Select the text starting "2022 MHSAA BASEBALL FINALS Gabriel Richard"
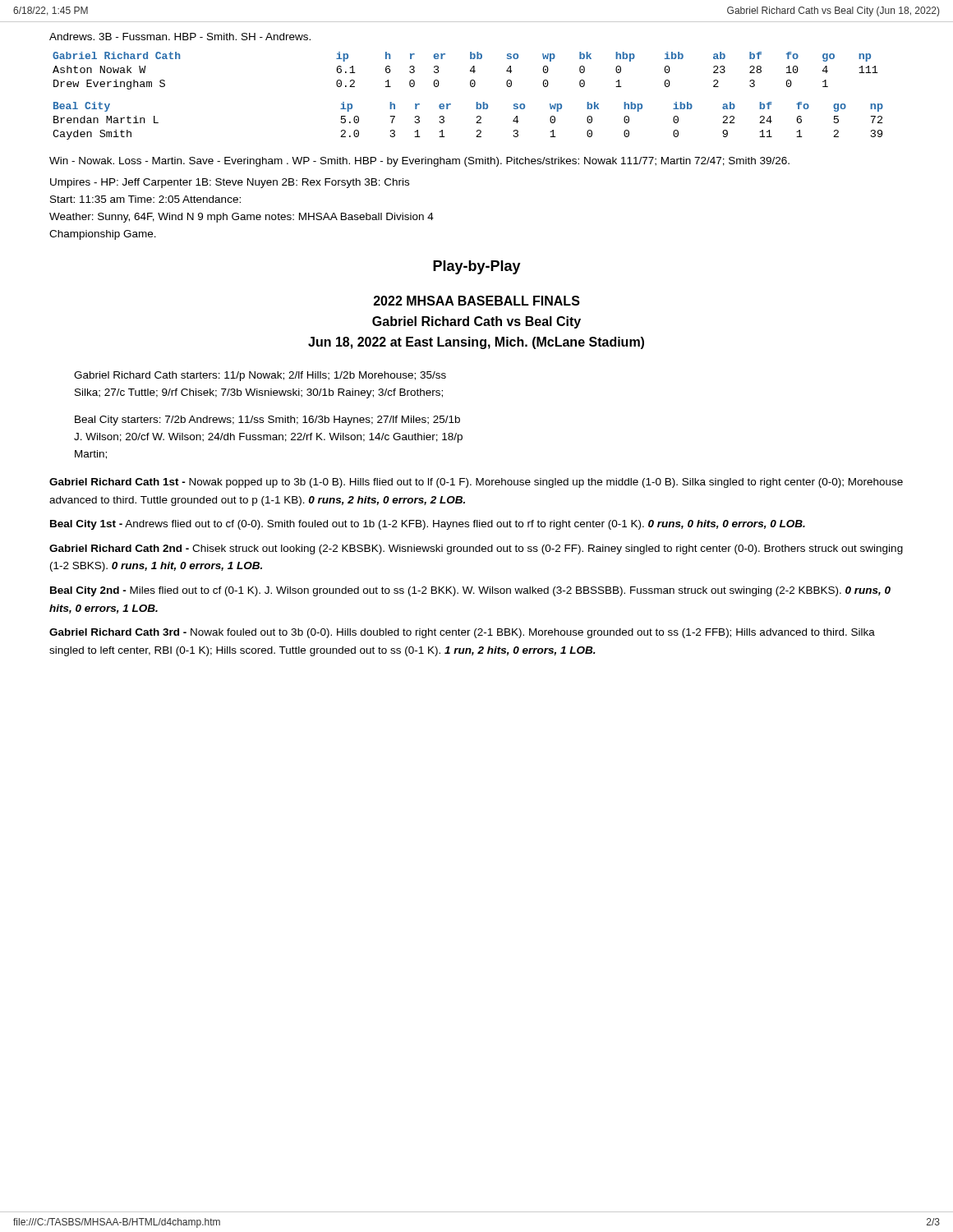 coord(476,322)
